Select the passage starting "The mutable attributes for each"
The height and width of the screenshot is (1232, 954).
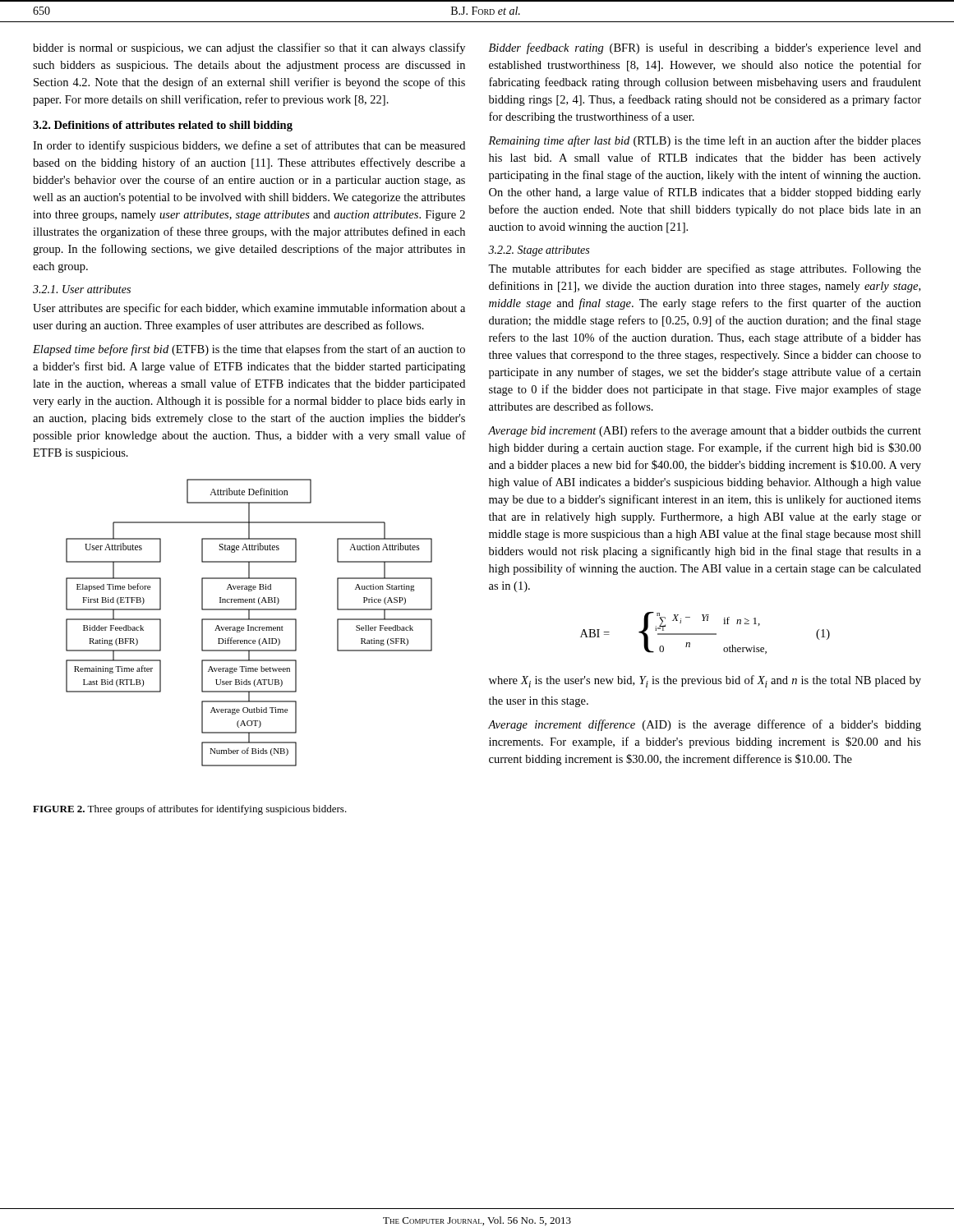click(x=705, y=428)
